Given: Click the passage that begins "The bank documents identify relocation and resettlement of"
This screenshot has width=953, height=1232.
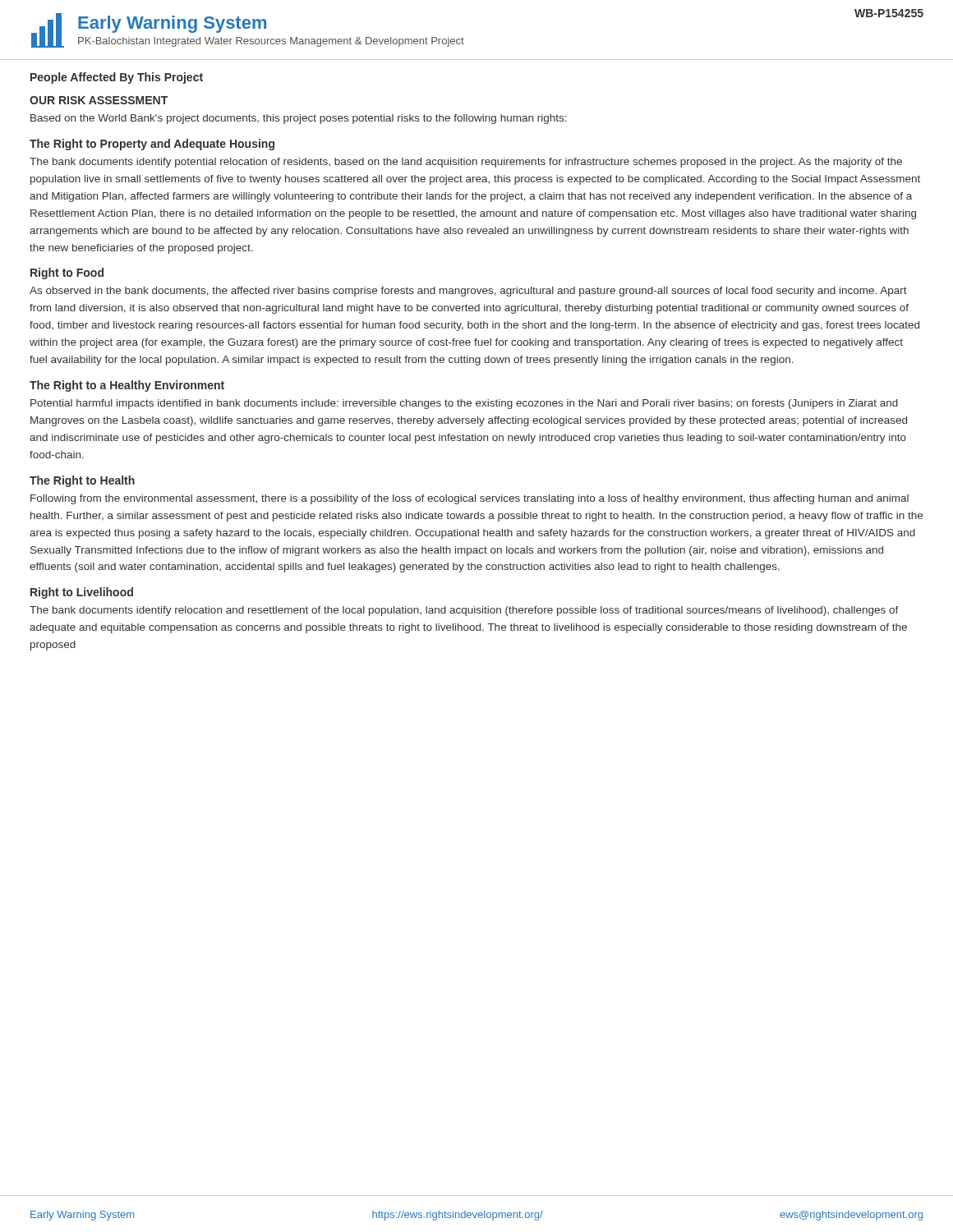Looking at the screenshot, I should point(468,627).
